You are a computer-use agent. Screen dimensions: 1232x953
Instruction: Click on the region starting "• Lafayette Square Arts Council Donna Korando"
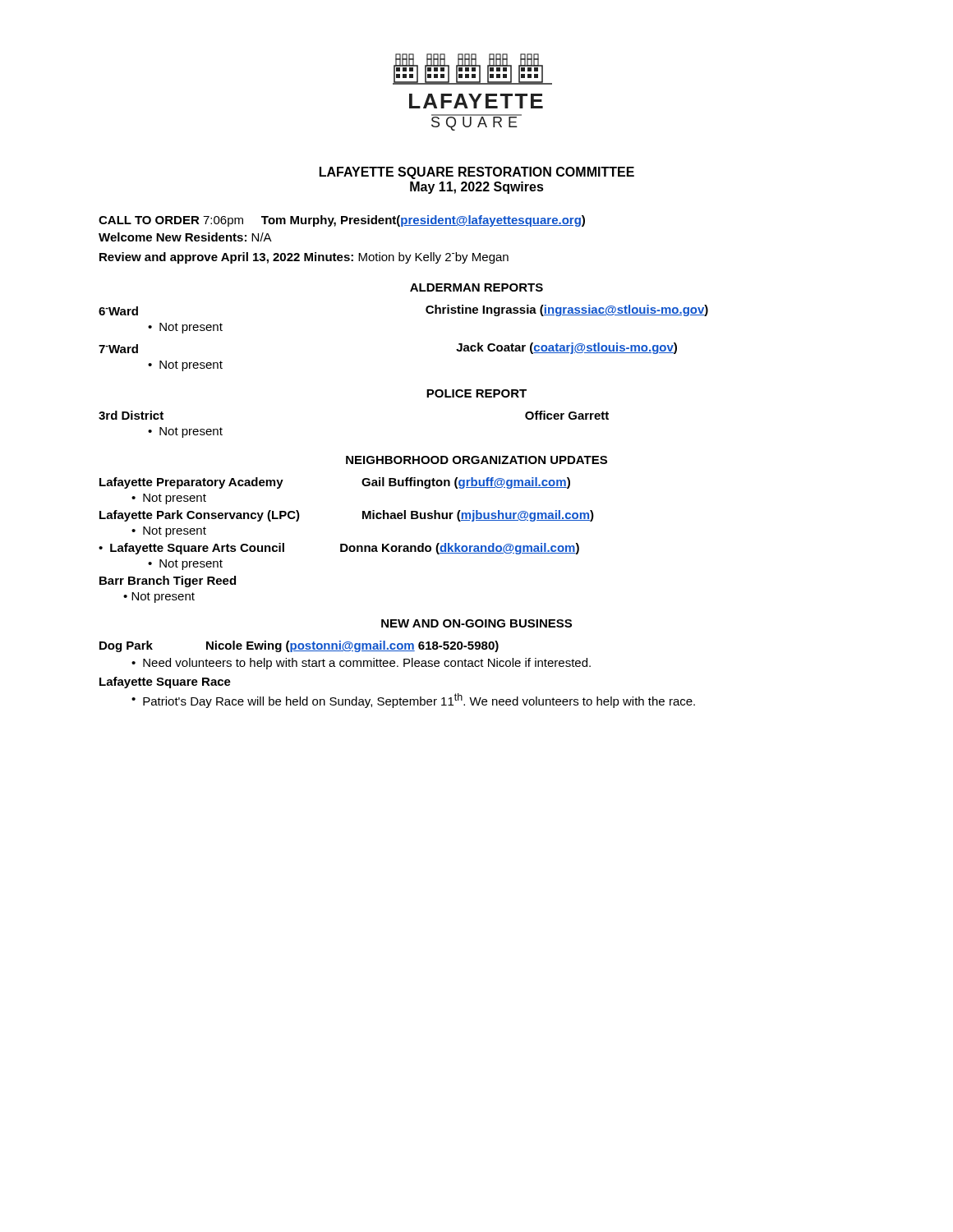[476, 547]
